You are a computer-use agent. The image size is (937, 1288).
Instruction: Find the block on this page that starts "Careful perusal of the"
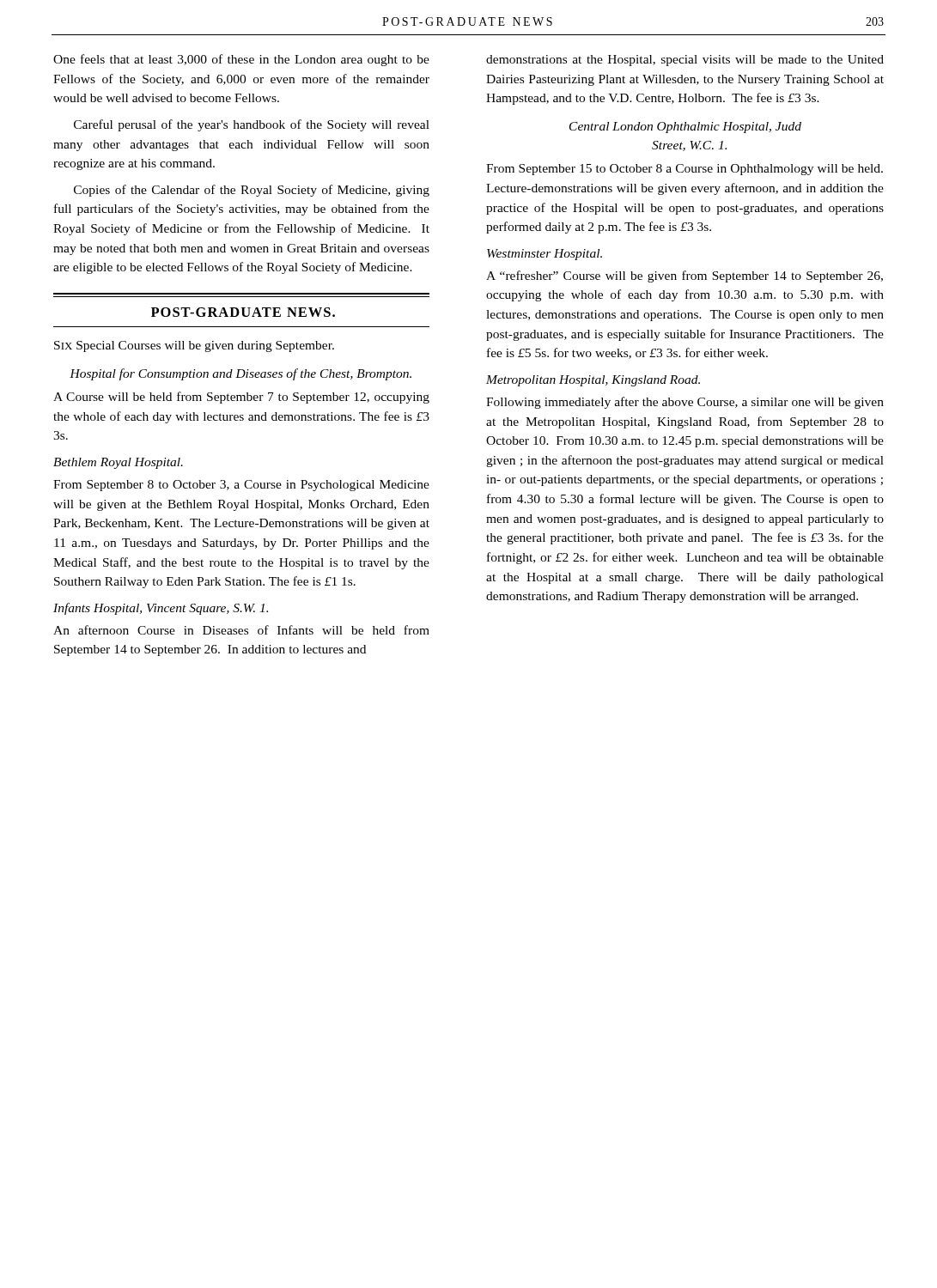click(x=241, y=144)
